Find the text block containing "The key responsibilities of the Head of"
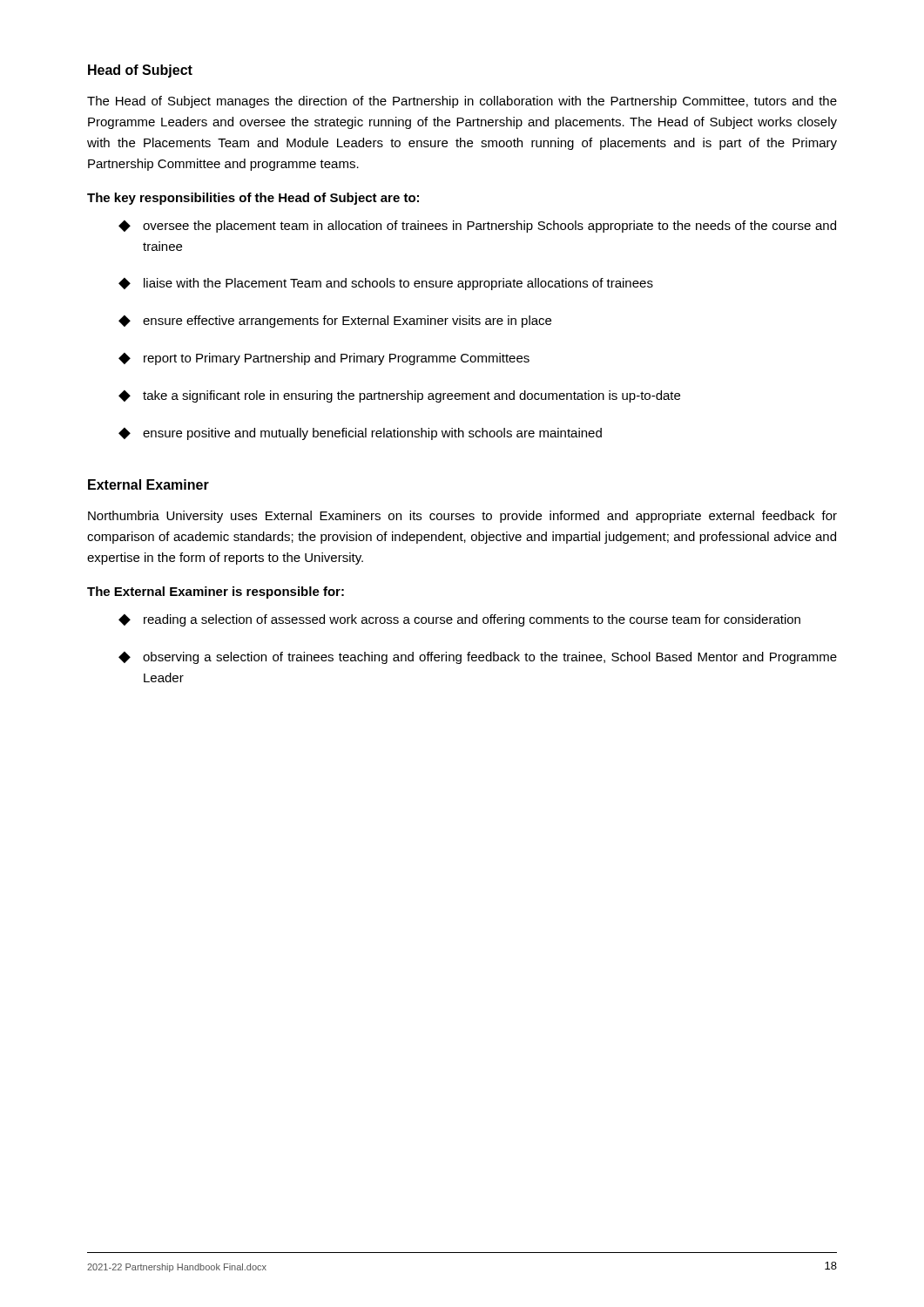 (x=254, y=197)
